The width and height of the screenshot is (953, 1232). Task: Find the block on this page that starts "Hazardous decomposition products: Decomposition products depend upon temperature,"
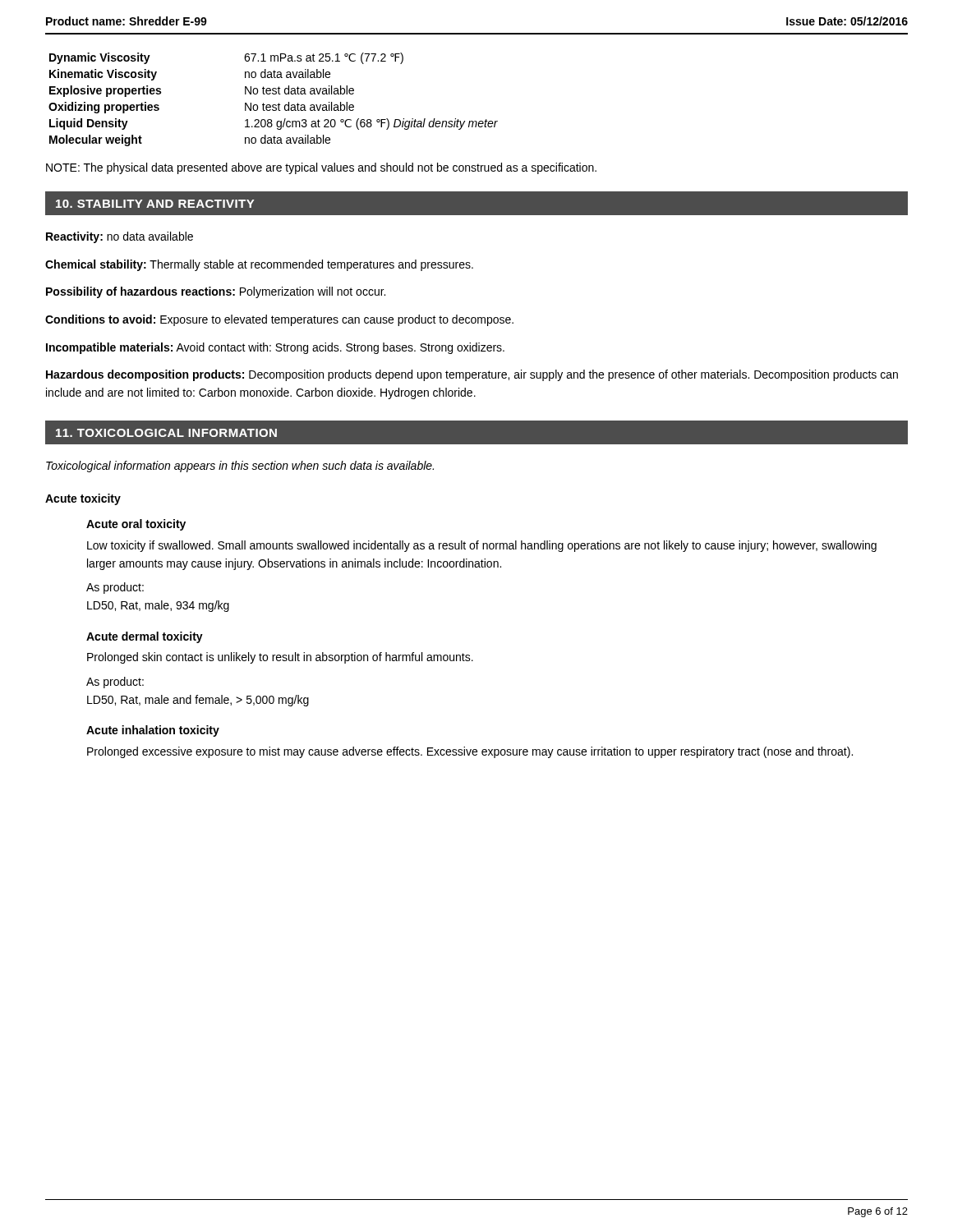pos(472,384)
